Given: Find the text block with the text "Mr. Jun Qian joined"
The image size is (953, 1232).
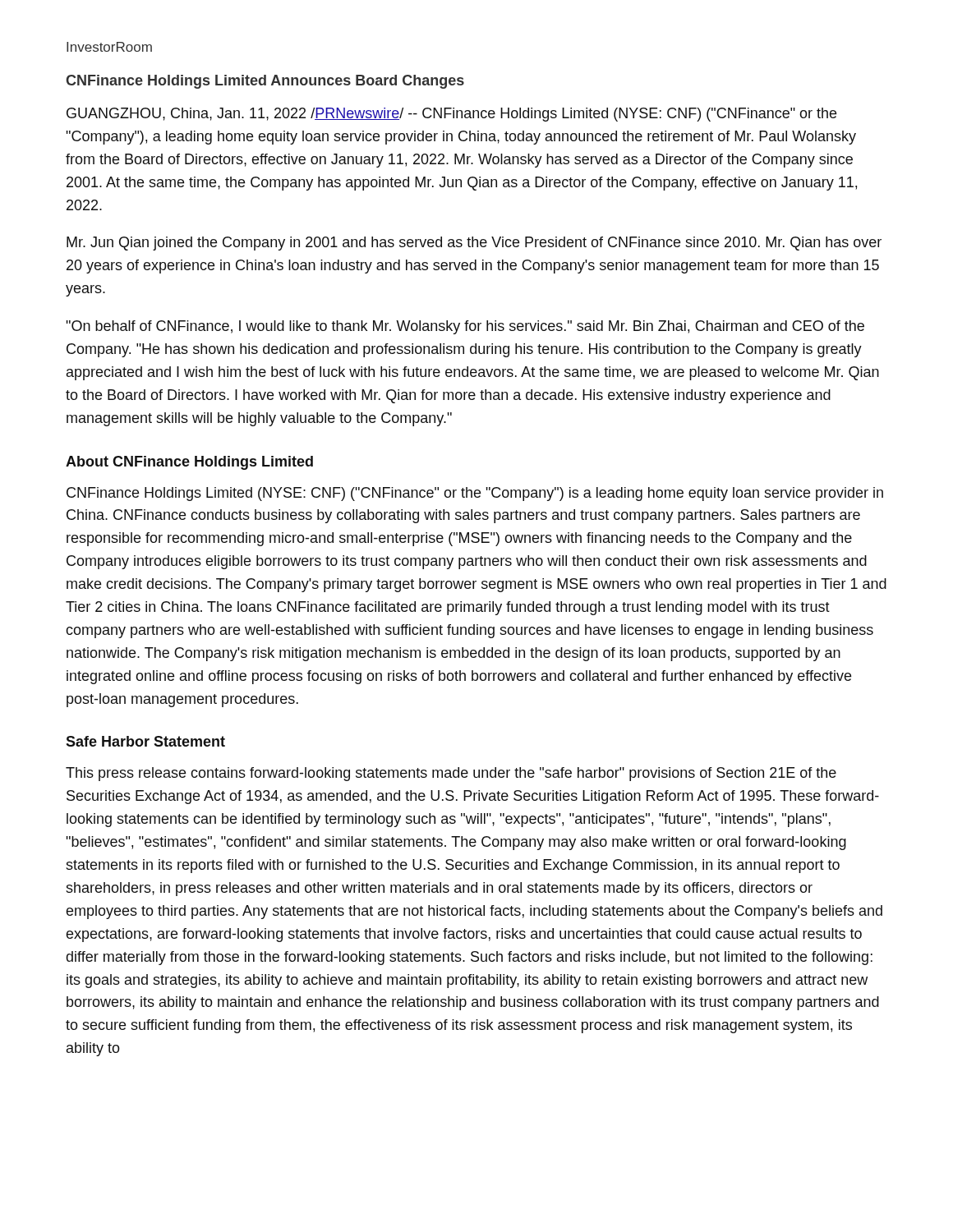Looking at the screenshot, I should point(474,266).
